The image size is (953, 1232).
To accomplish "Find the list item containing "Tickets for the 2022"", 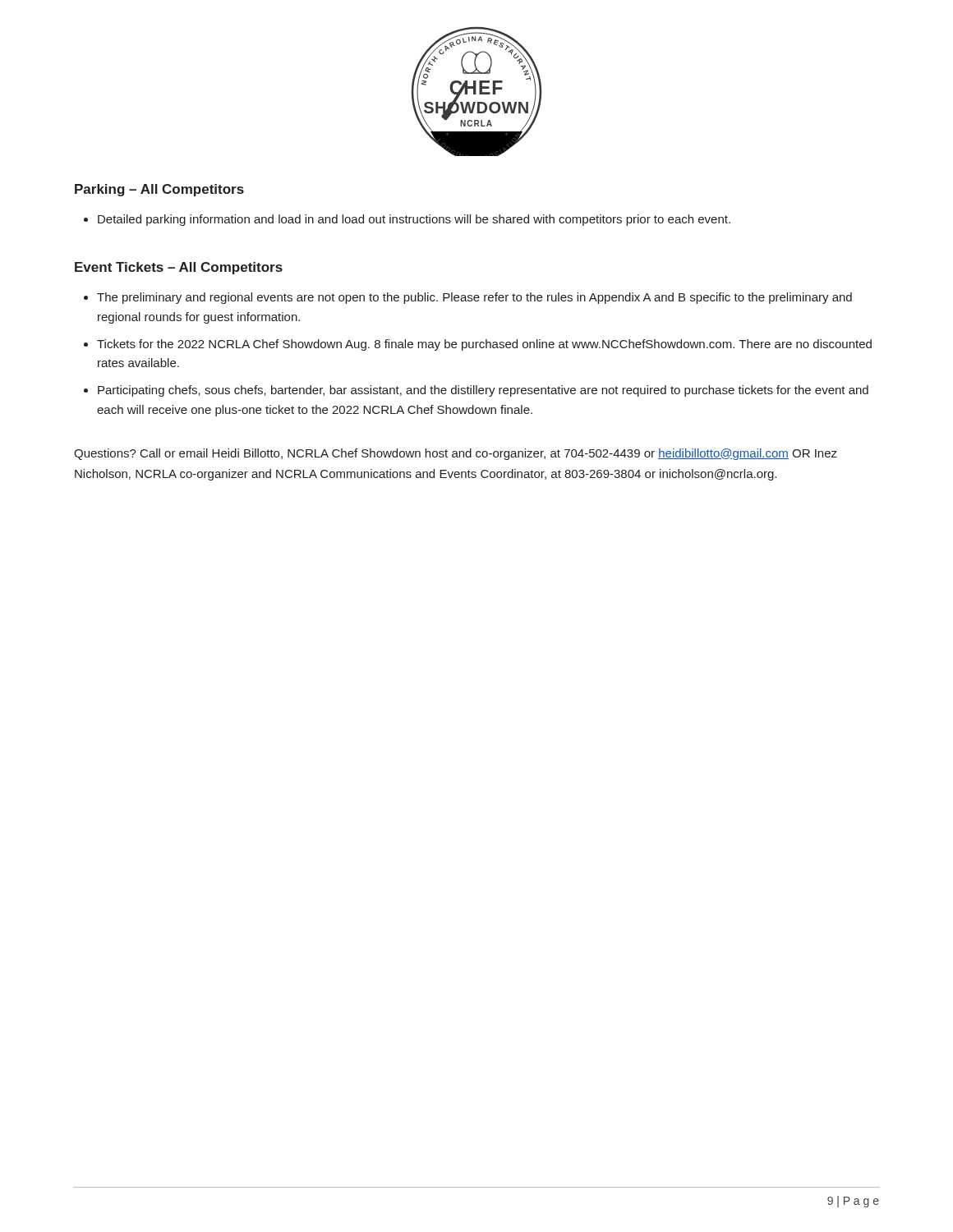I will pyautogui.click(x=485, y=353).
